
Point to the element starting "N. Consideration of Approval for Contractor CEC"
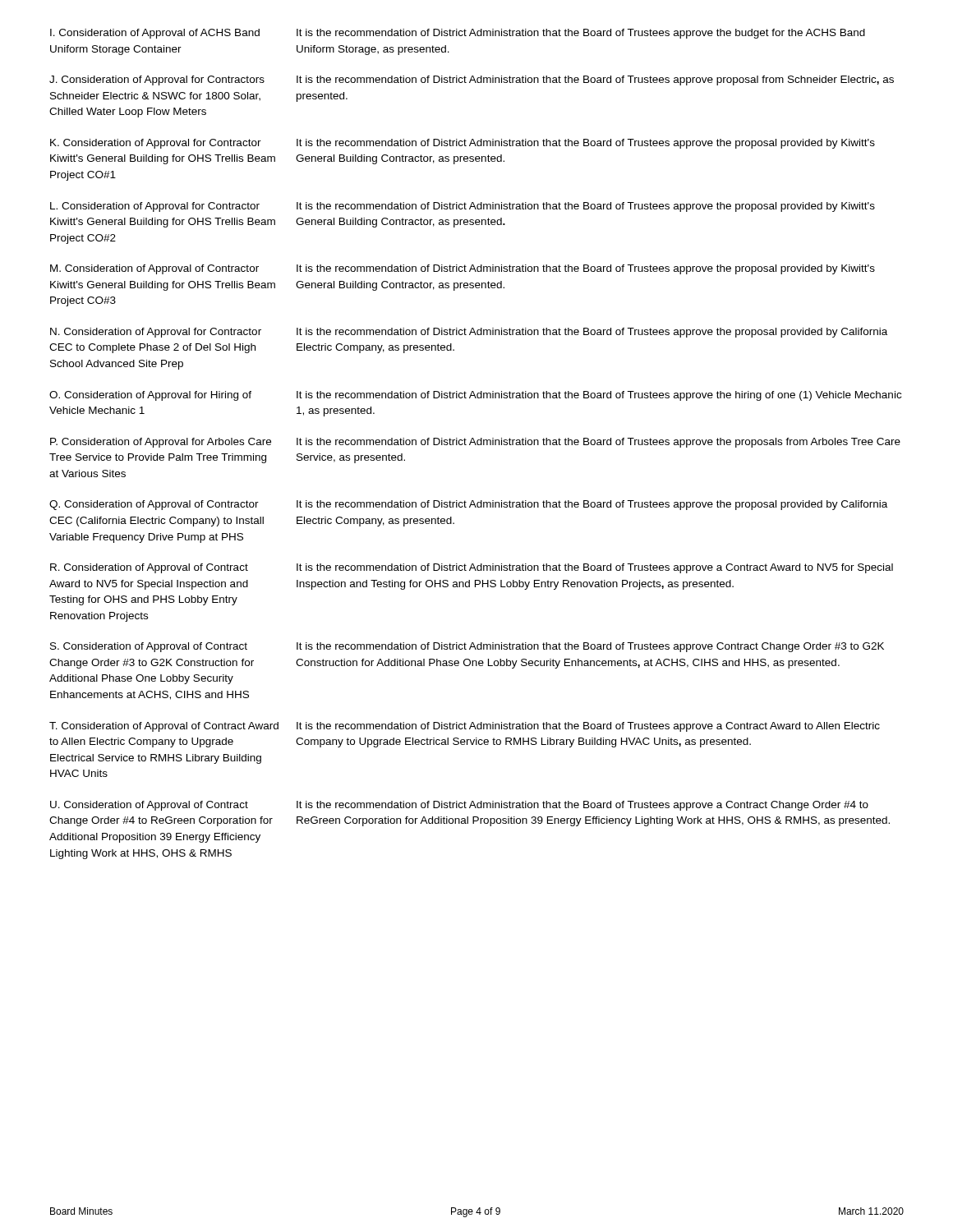pyautogui.click(x=469, y=333)
